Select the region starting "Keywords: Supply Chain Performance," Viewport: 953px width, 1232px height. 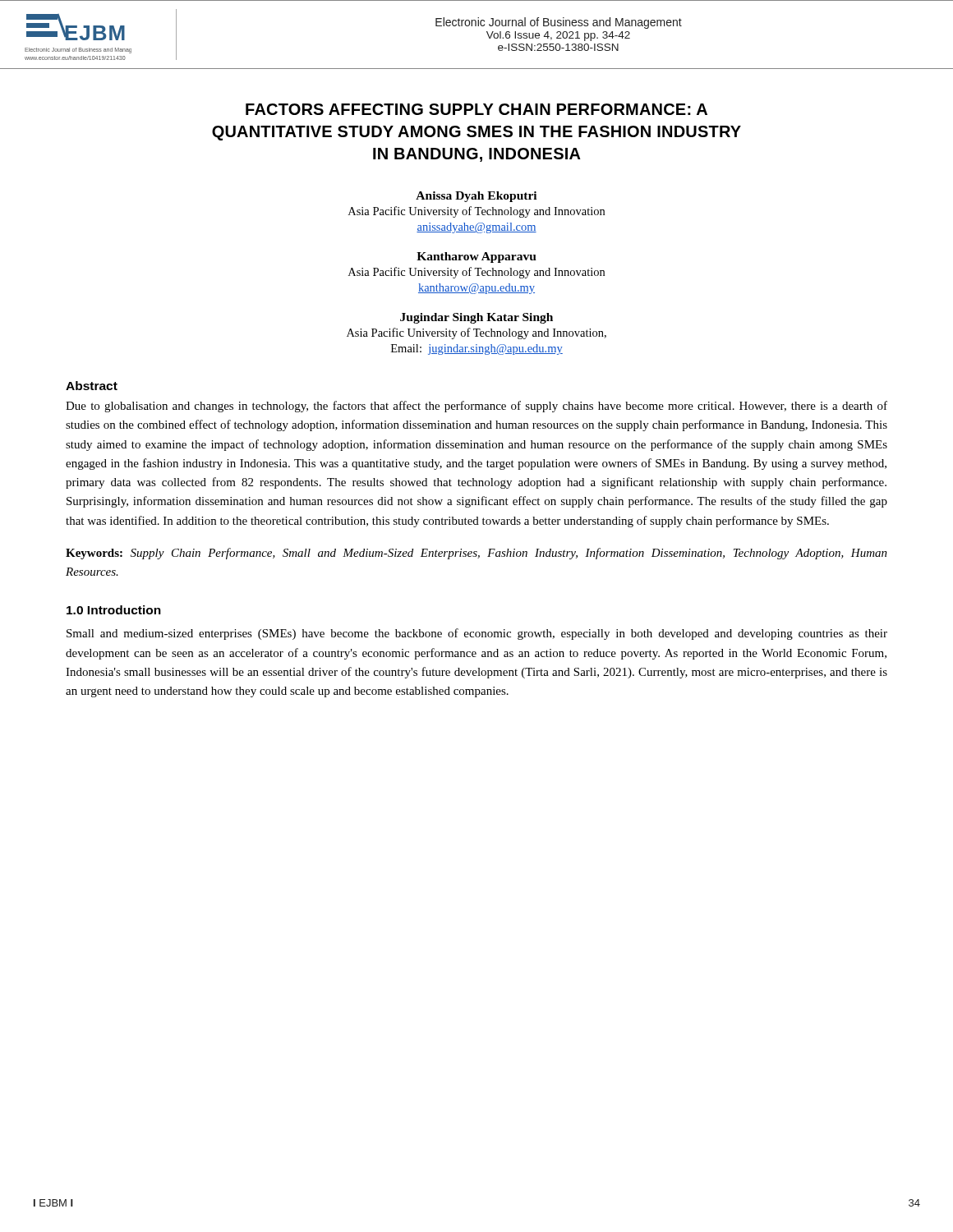(476, 562)
